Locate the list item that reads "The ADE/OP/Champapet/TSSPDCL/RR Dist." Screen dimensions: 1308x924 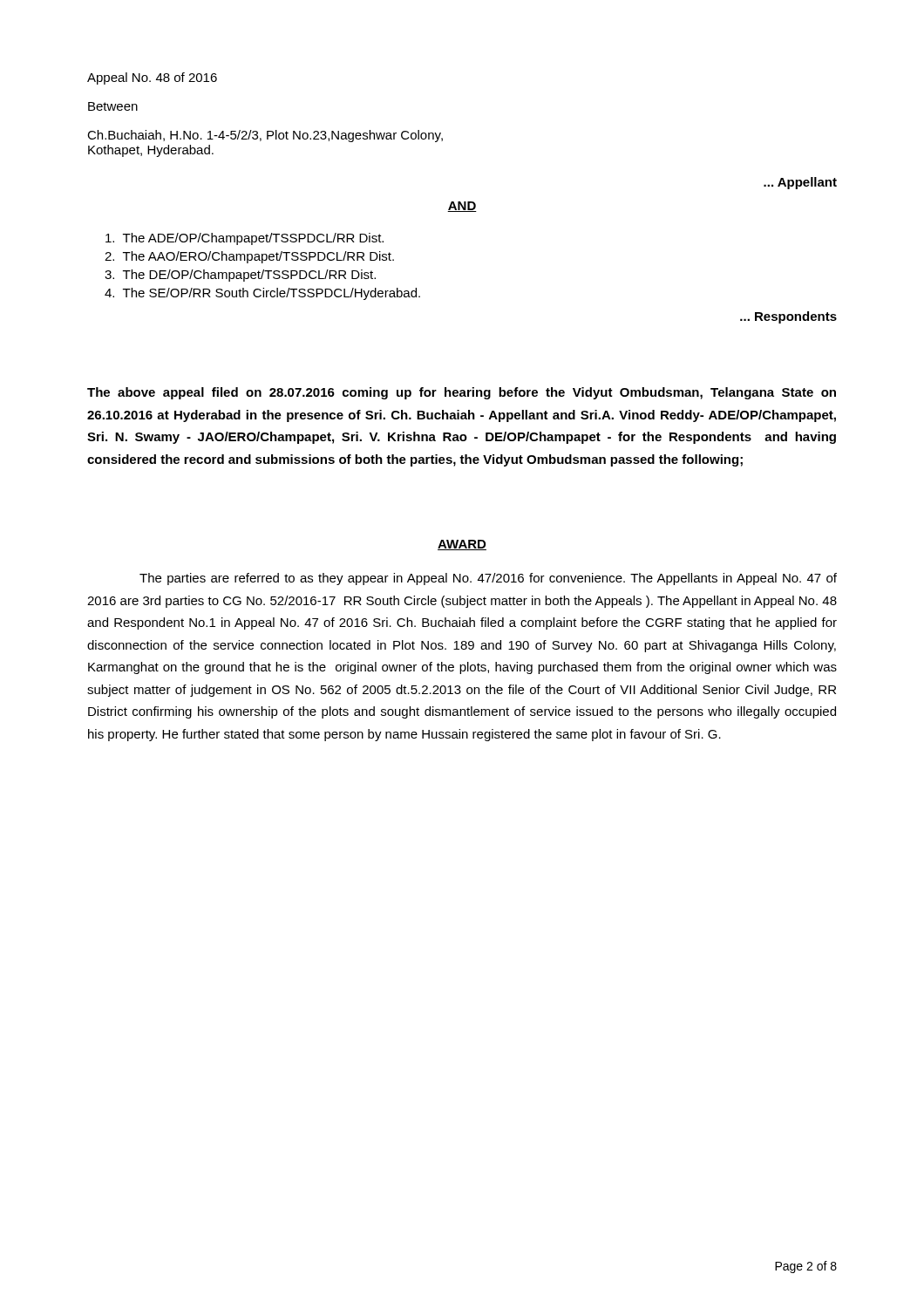click(245, 238)
